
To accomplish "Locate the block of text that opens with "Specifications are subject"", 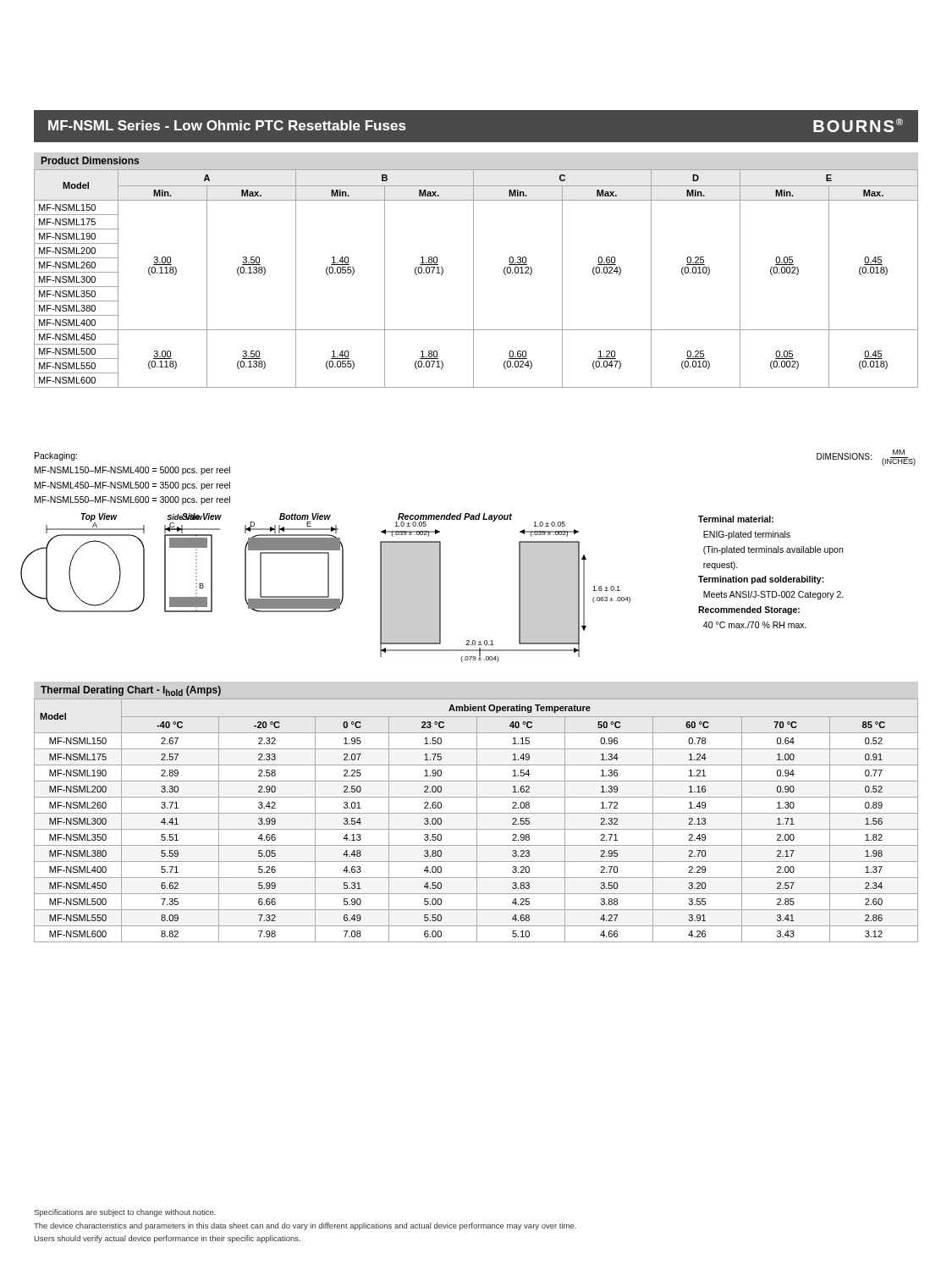I will click(x=305, y=1225).
